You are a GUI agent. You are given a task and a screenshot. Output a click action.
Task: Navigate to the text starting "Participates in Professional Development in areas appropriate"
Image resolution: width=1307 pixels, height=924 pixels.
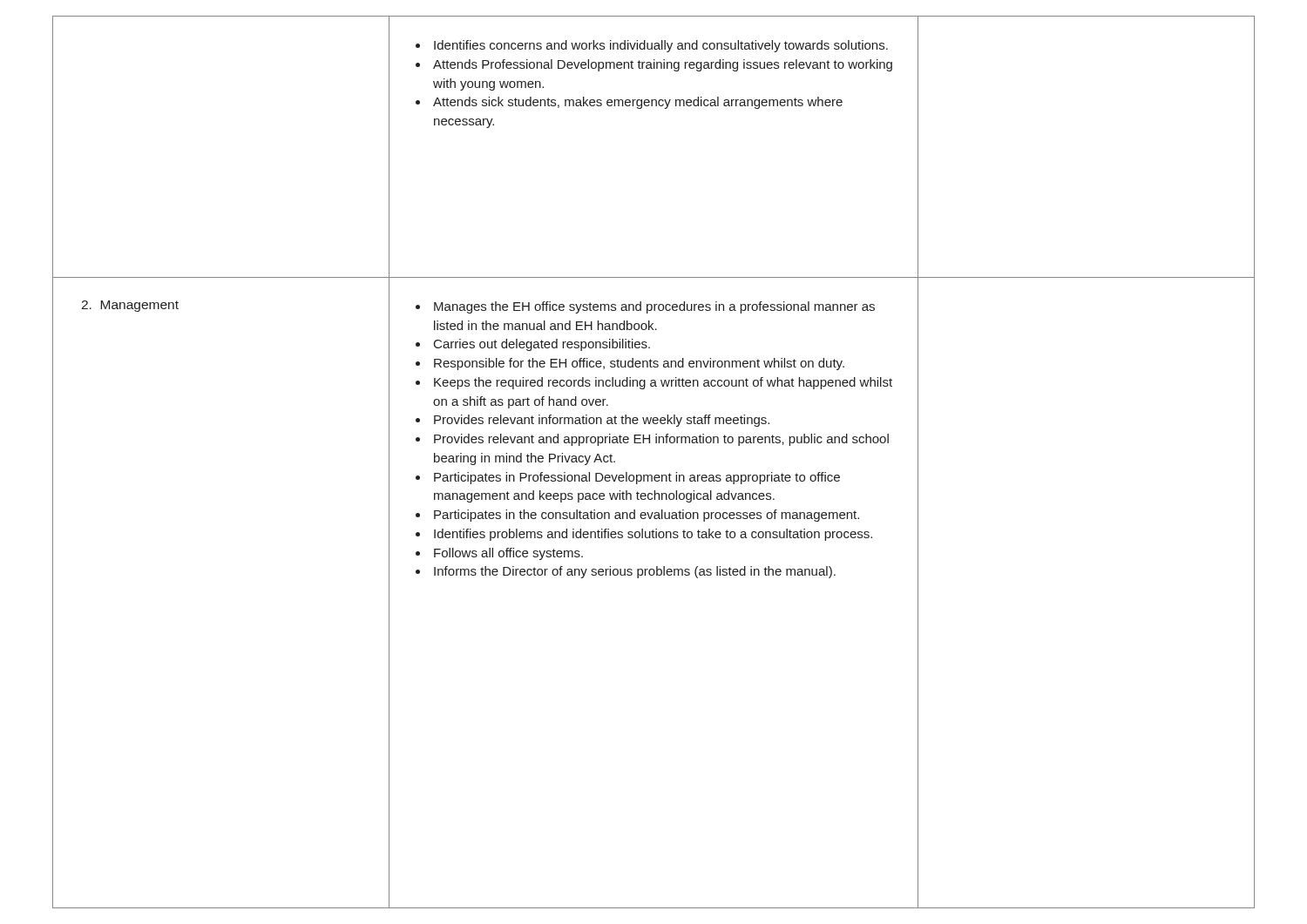coord(663,486)
